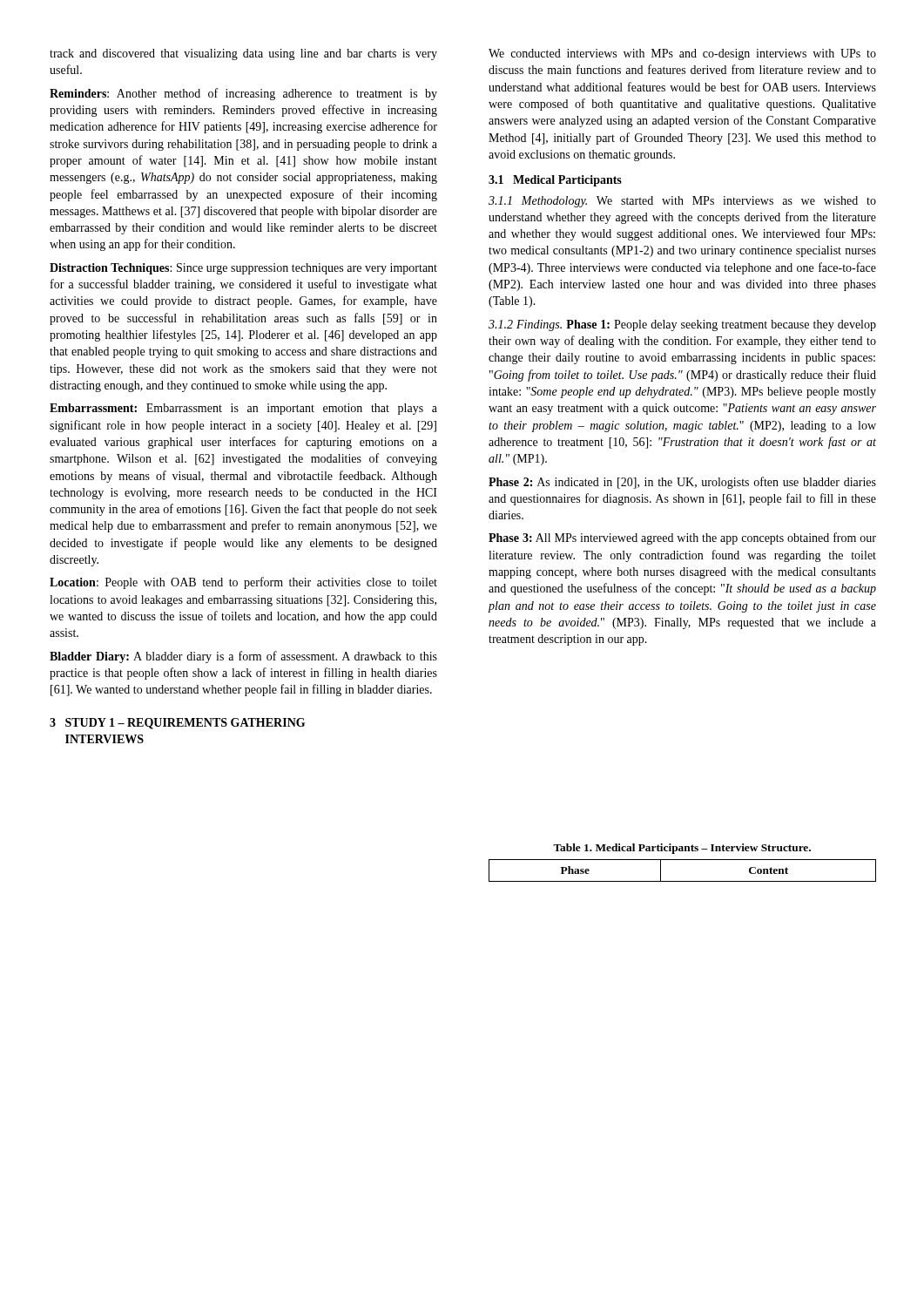Point to the region starting "Bladder Diary: A"
Viewport: 924px width, 1307px height.
click(x=243, y=673)
